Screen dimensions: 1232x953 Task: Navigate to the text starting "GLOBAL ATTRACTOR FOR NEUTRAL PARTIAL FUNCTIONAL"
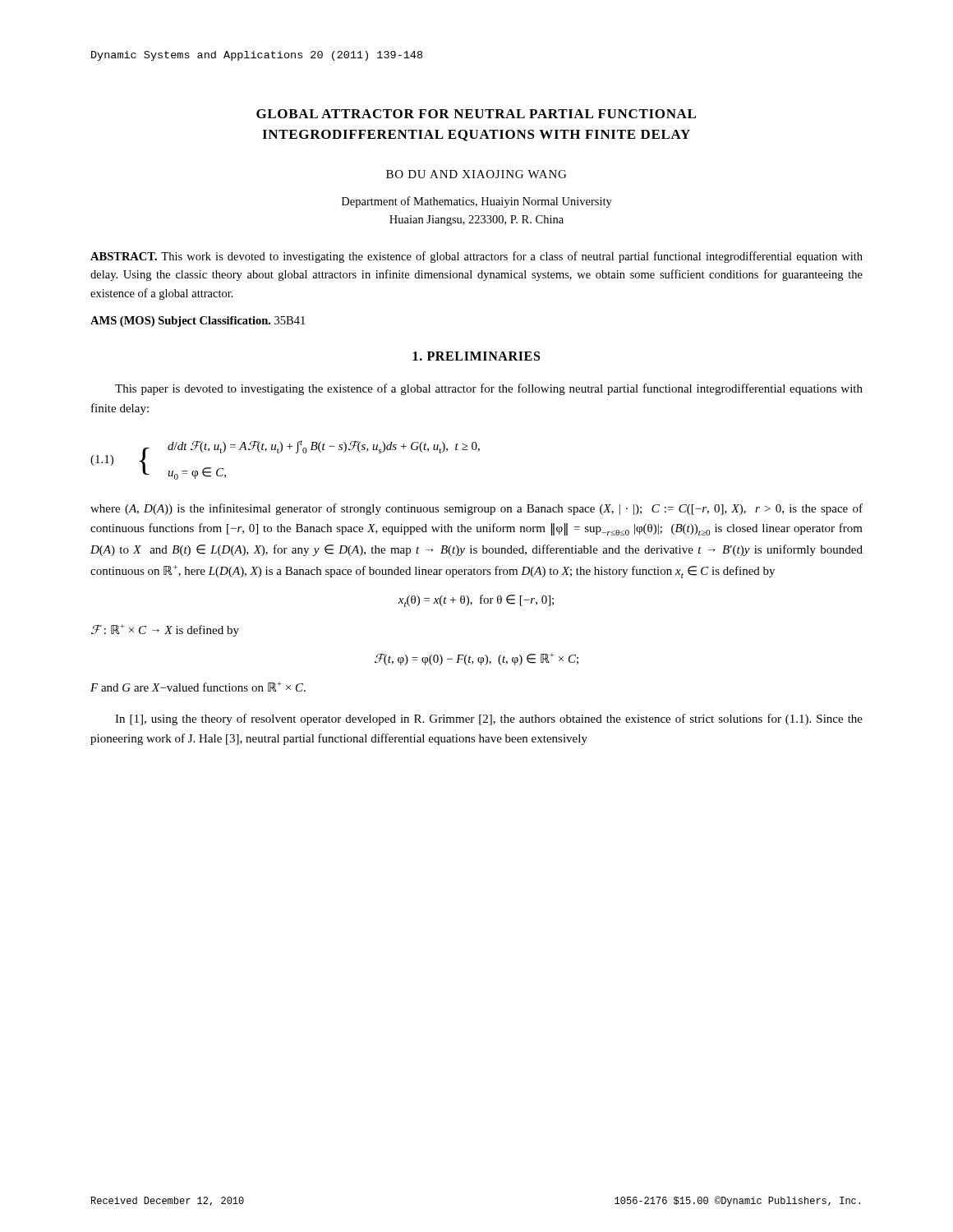pos(476,125)
